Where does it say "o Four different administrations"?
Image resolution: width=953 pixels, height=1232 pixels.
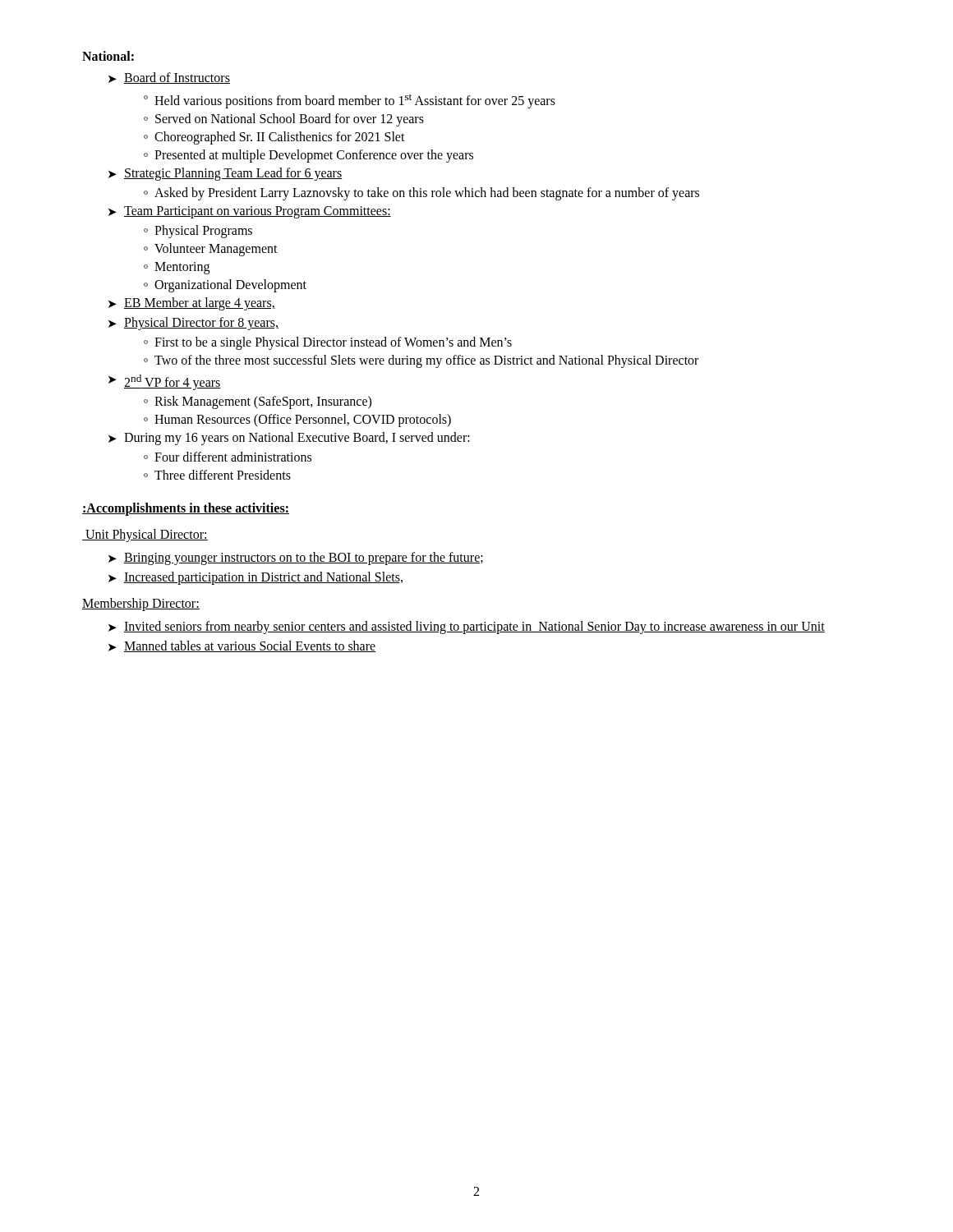(x=228, y=457)
